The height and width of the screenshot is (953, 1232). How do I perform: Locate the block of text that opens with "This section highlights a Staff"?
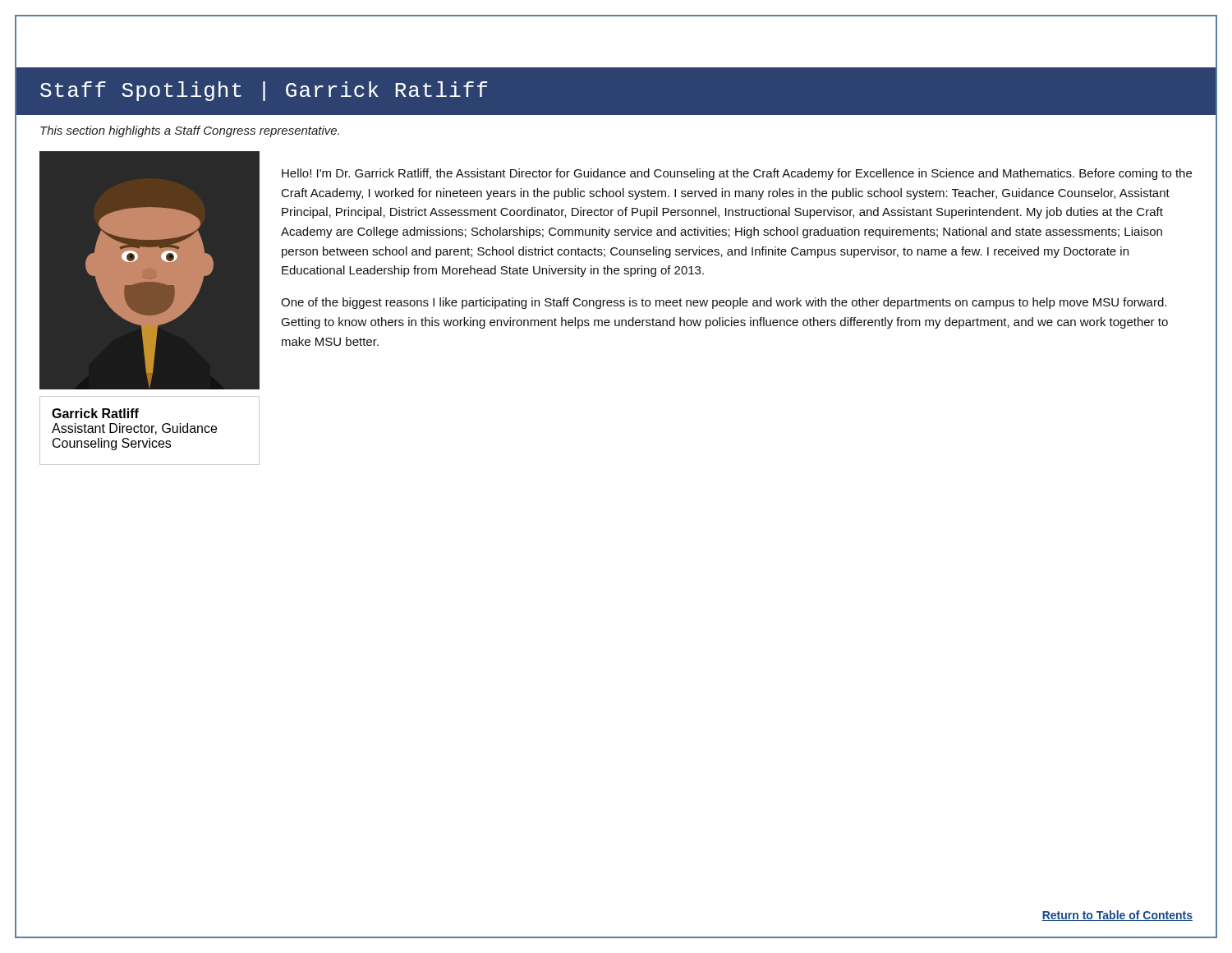(x=190, y=130)
